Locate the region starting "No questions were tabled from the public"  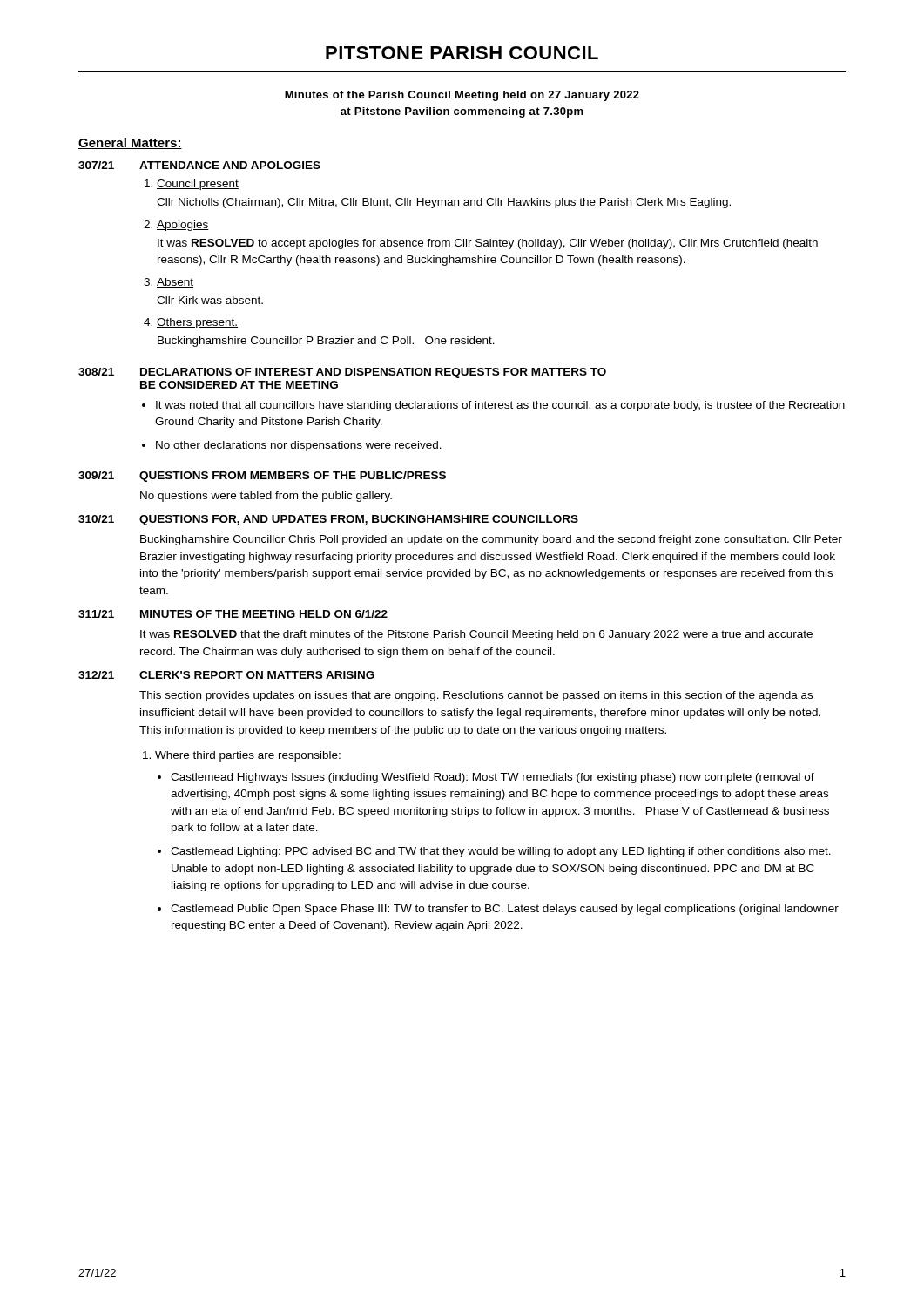pyautogui.click(x=266, y=495)
